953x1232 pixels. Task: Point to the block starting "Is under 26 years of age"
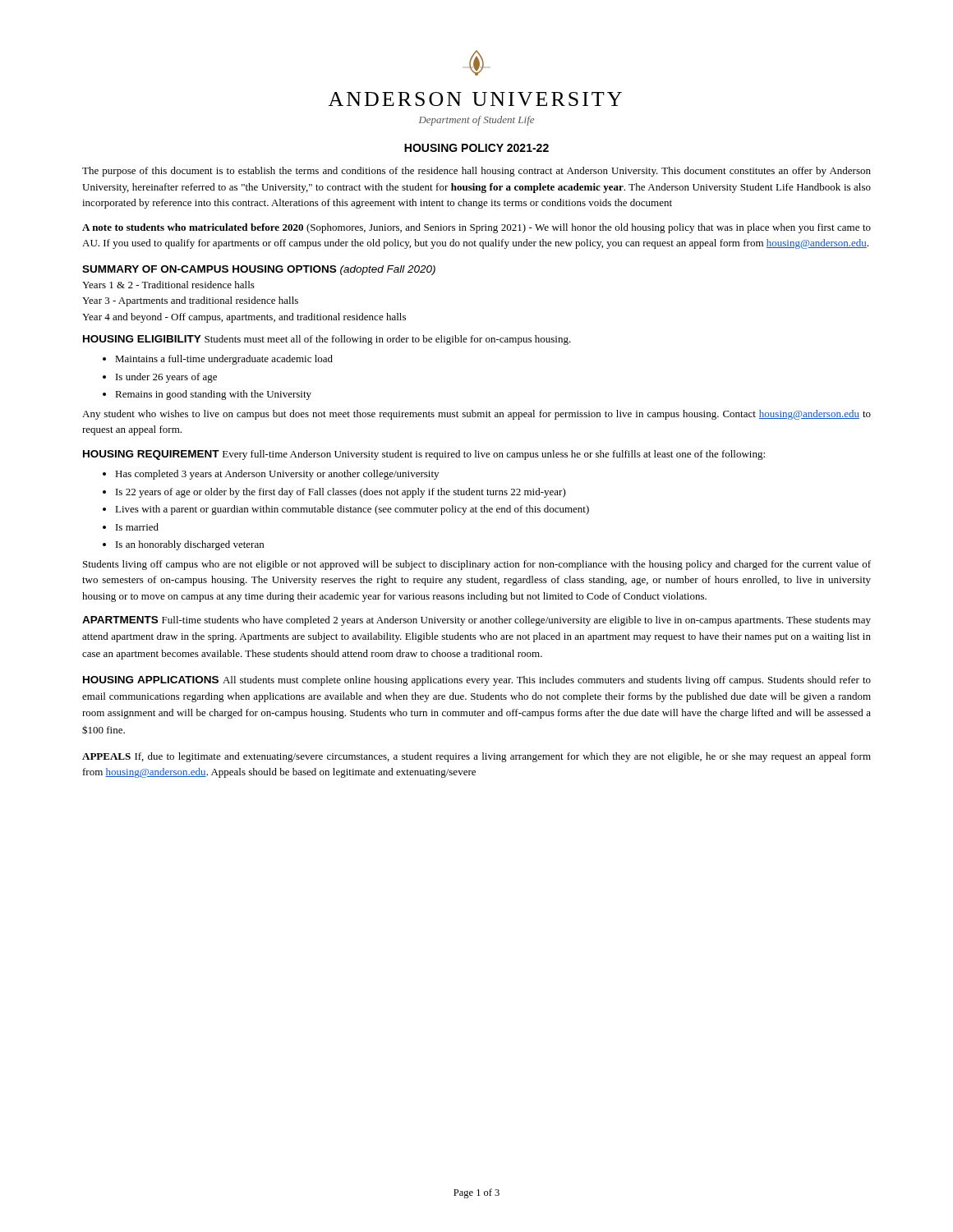166,376
